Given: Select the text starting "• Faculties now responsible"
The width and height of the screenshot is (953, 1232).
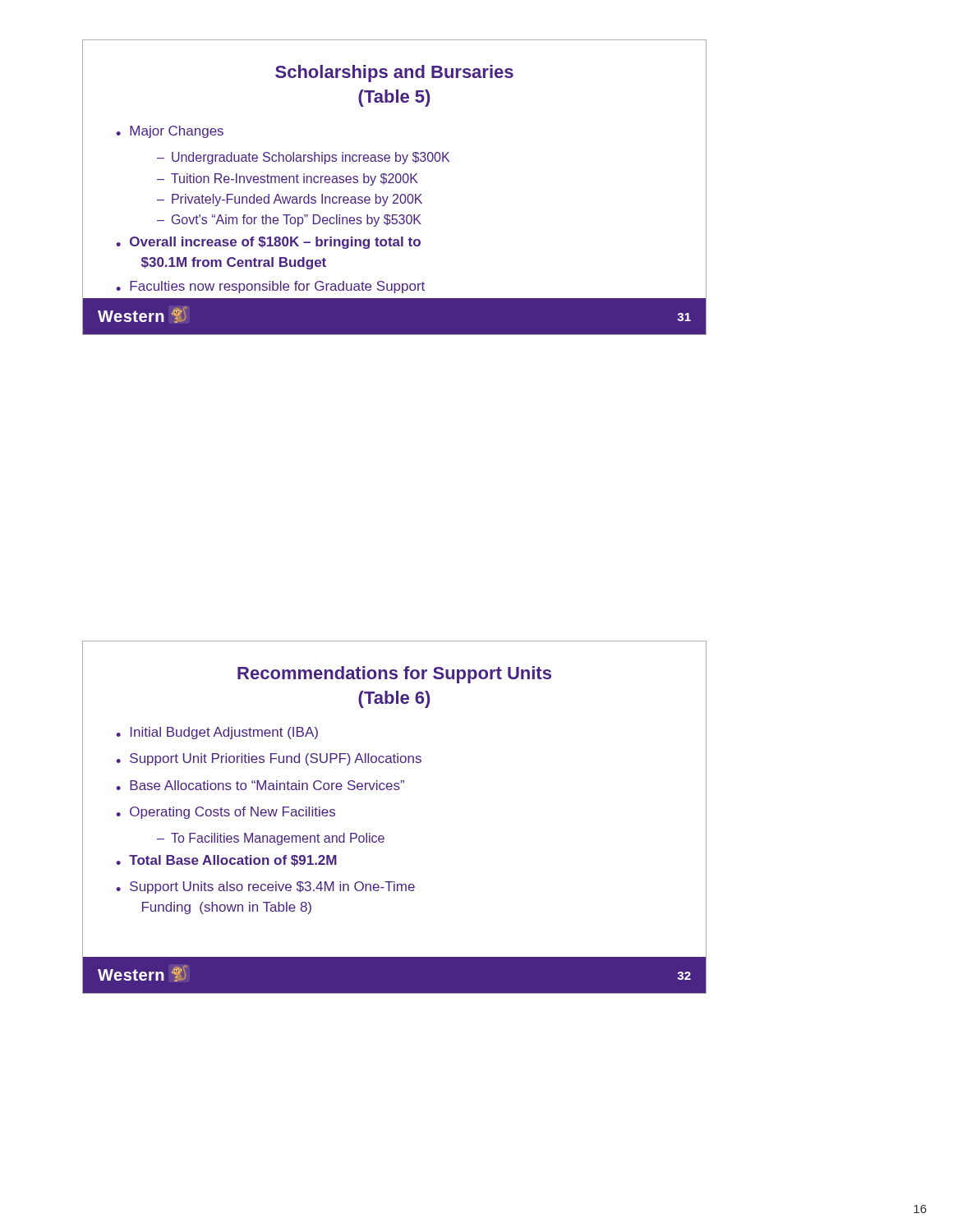Looking at the screenshot, I should click(x=394, y=288).
